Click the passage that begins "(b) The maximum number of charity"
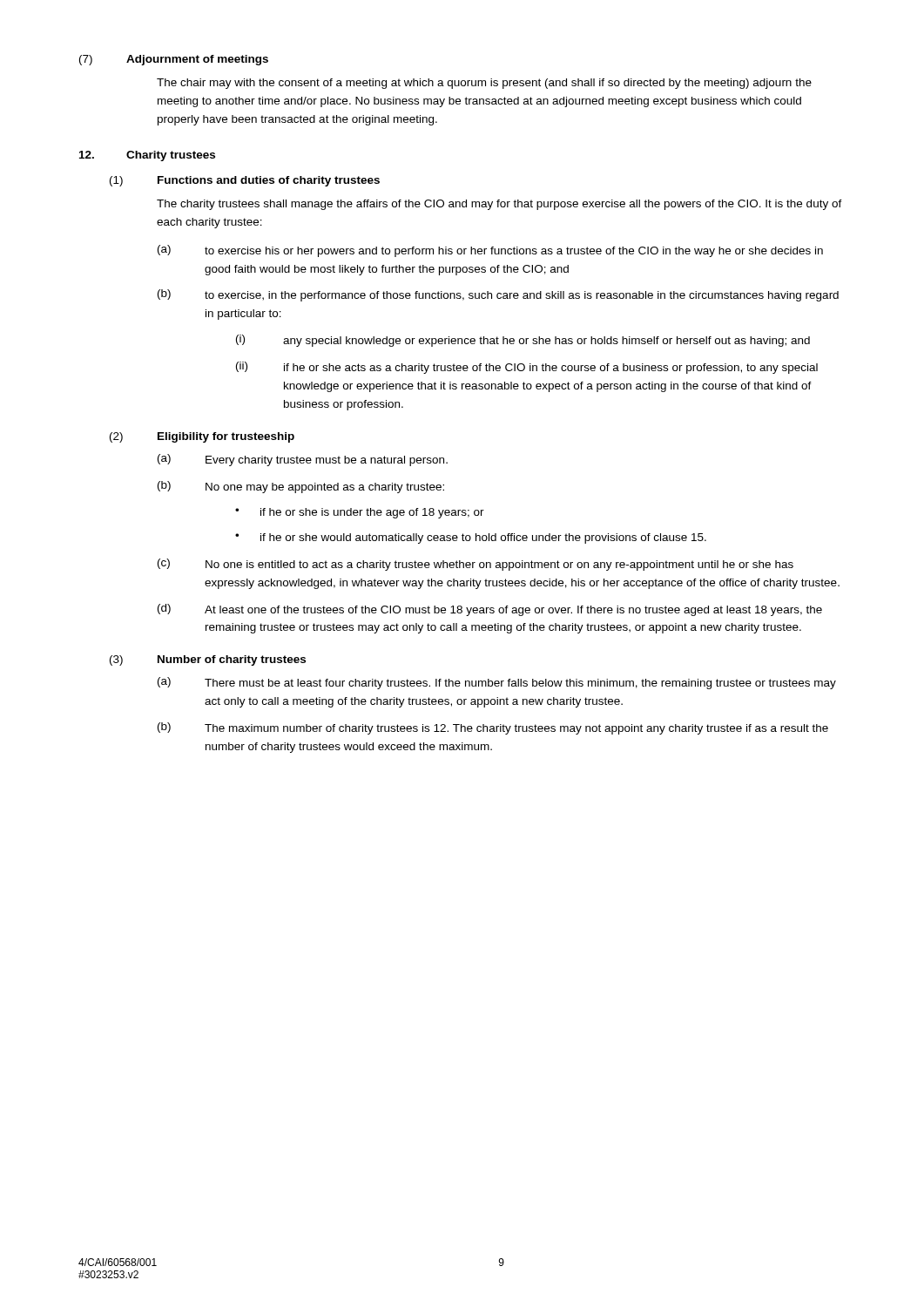This screenshot has height=1307, width=924. coord(501,738)
